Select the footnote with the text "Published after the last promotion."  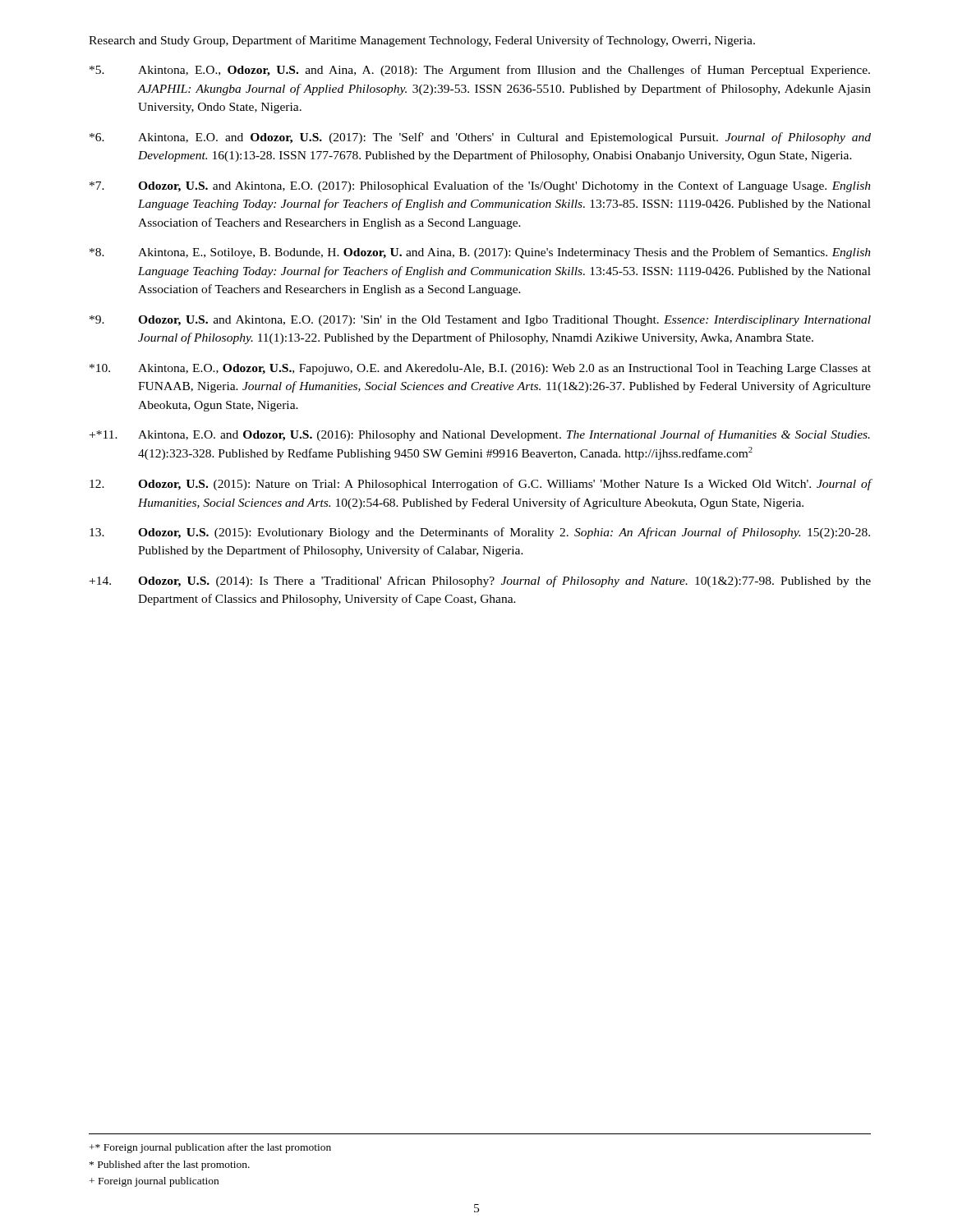coord(169,1164)
